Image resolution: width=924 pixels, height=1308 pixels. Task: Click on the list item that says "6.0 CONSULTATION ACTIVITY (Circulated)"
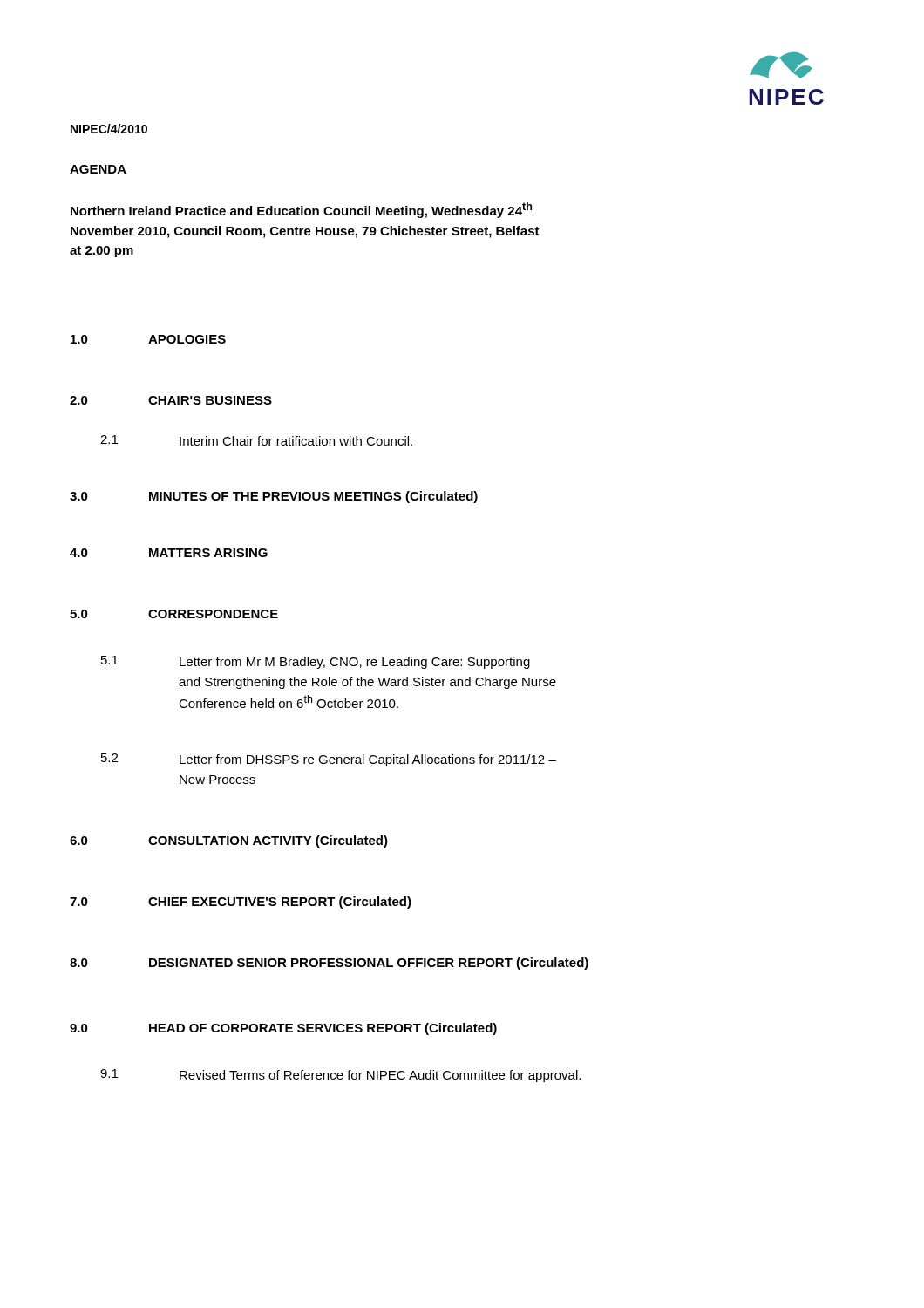tap(229, 841)
